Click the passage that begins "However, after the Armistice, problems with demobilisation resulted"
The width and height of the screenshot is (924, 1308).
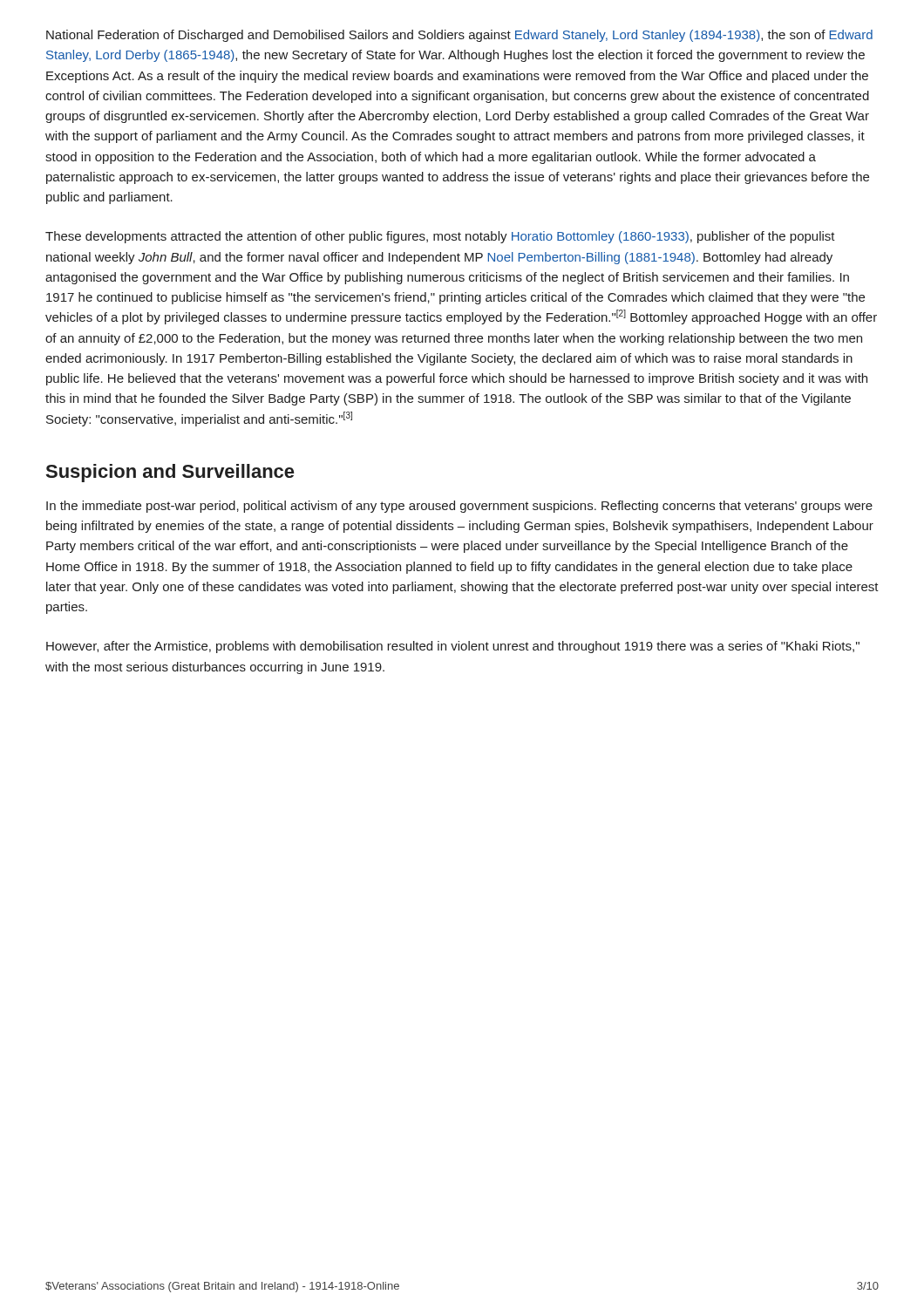453,656
